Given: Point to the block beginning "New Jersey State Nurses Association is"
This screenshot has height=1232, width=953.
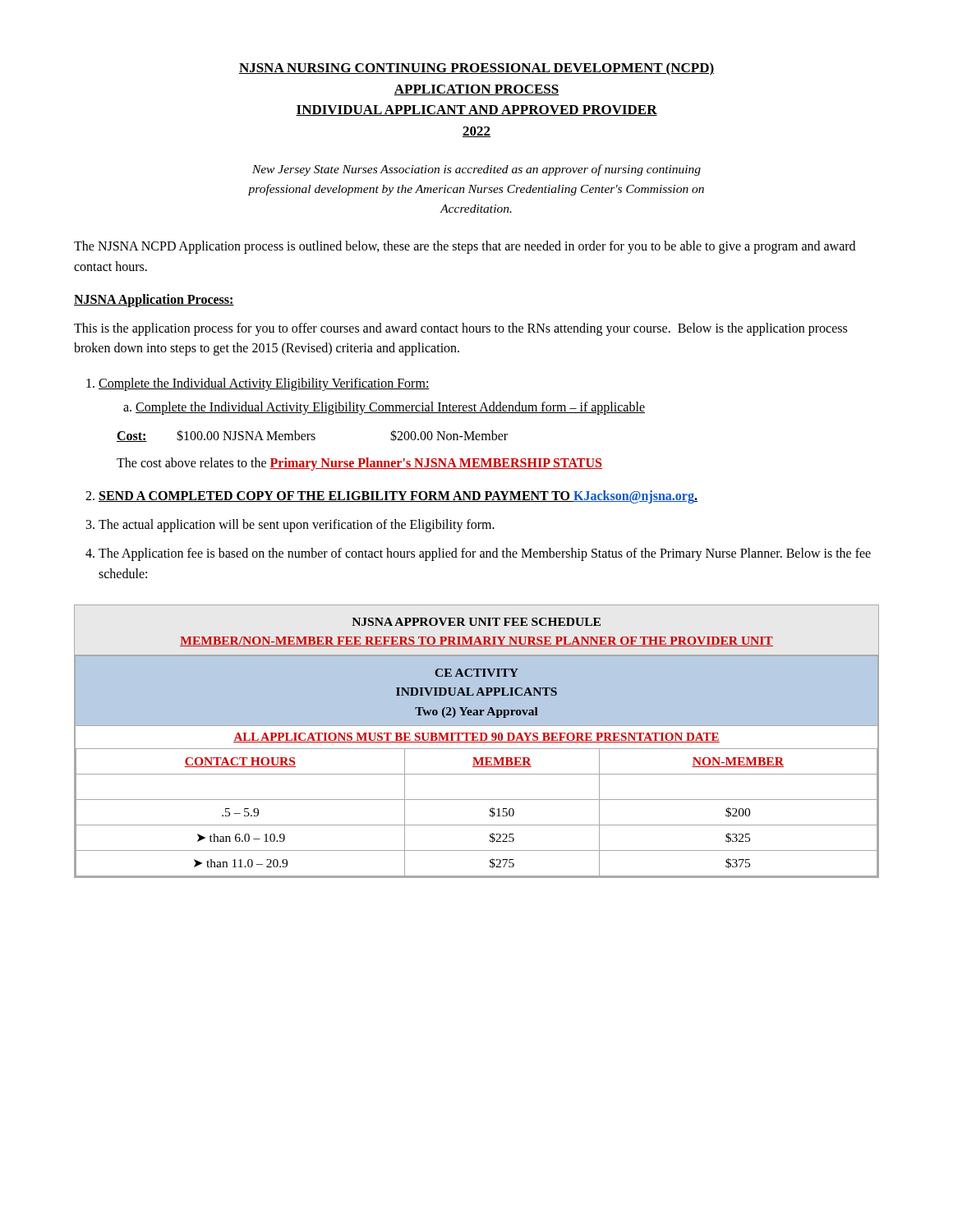Looking at the screenshot, I should (x=476, y=188).
